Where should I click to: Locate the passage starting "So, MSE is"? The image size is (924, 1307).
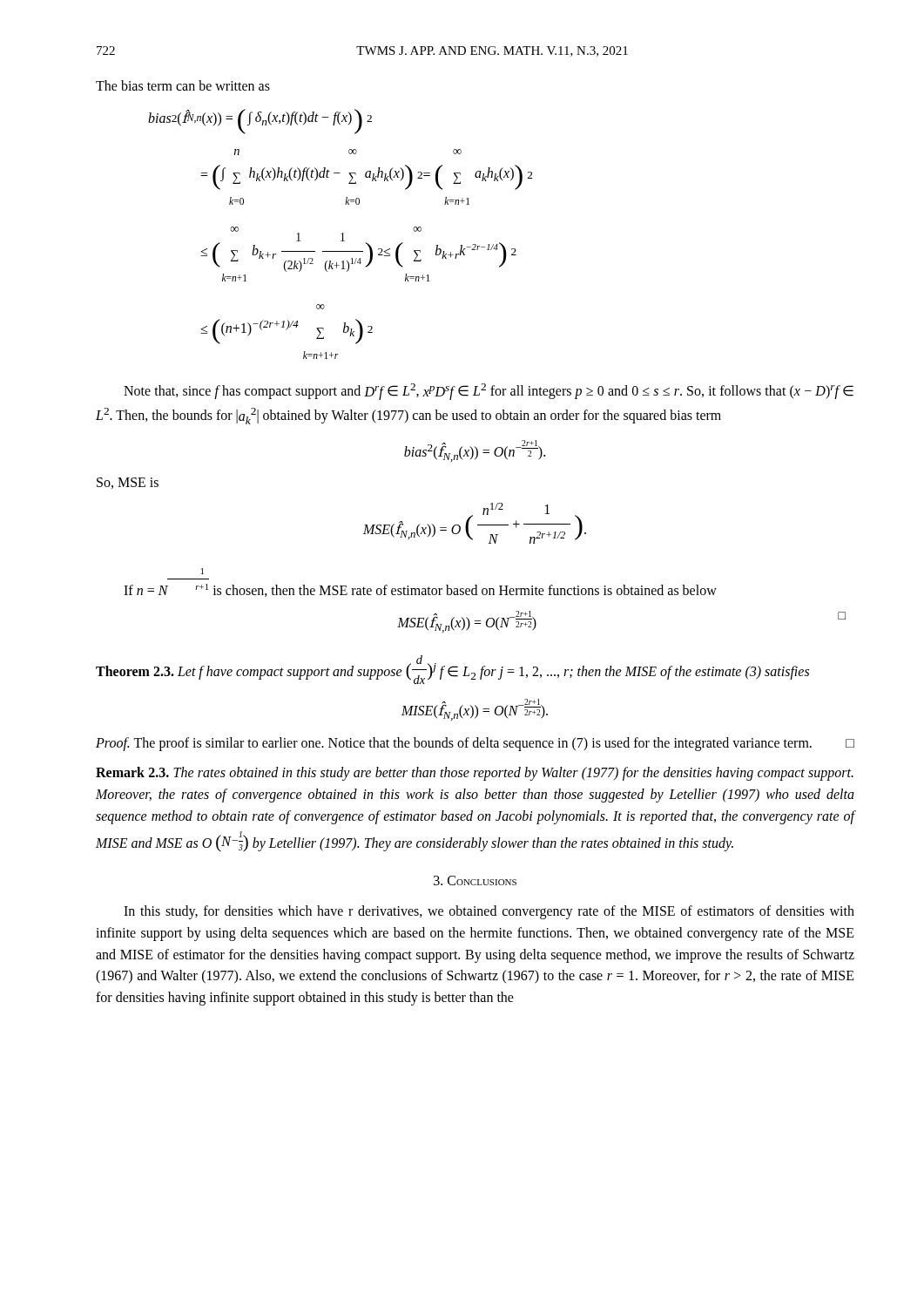[127, 482]
